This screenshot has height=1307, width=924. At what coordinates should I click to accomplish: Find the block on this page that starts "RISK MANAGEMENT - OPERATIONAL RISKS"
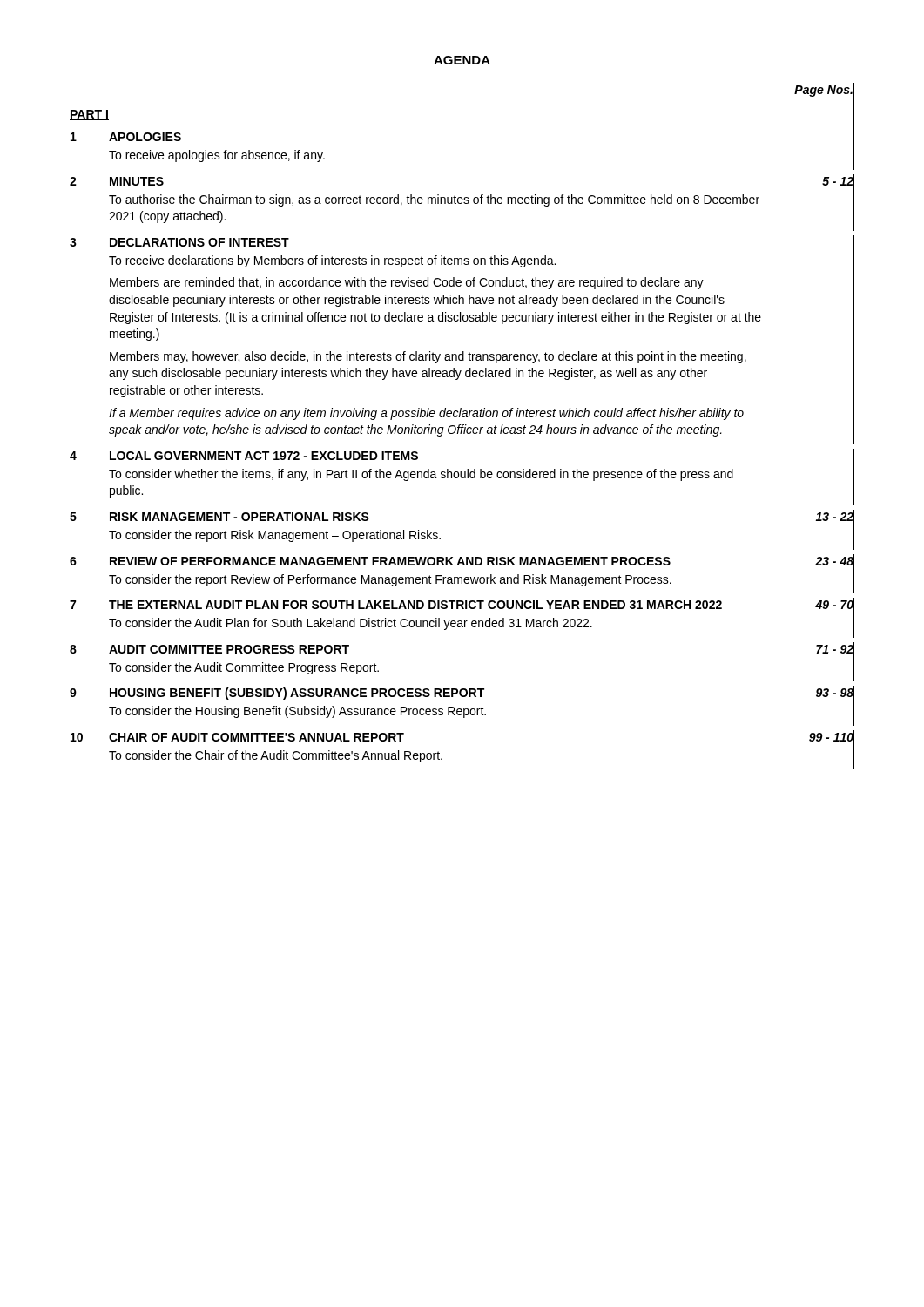point(438,527)
